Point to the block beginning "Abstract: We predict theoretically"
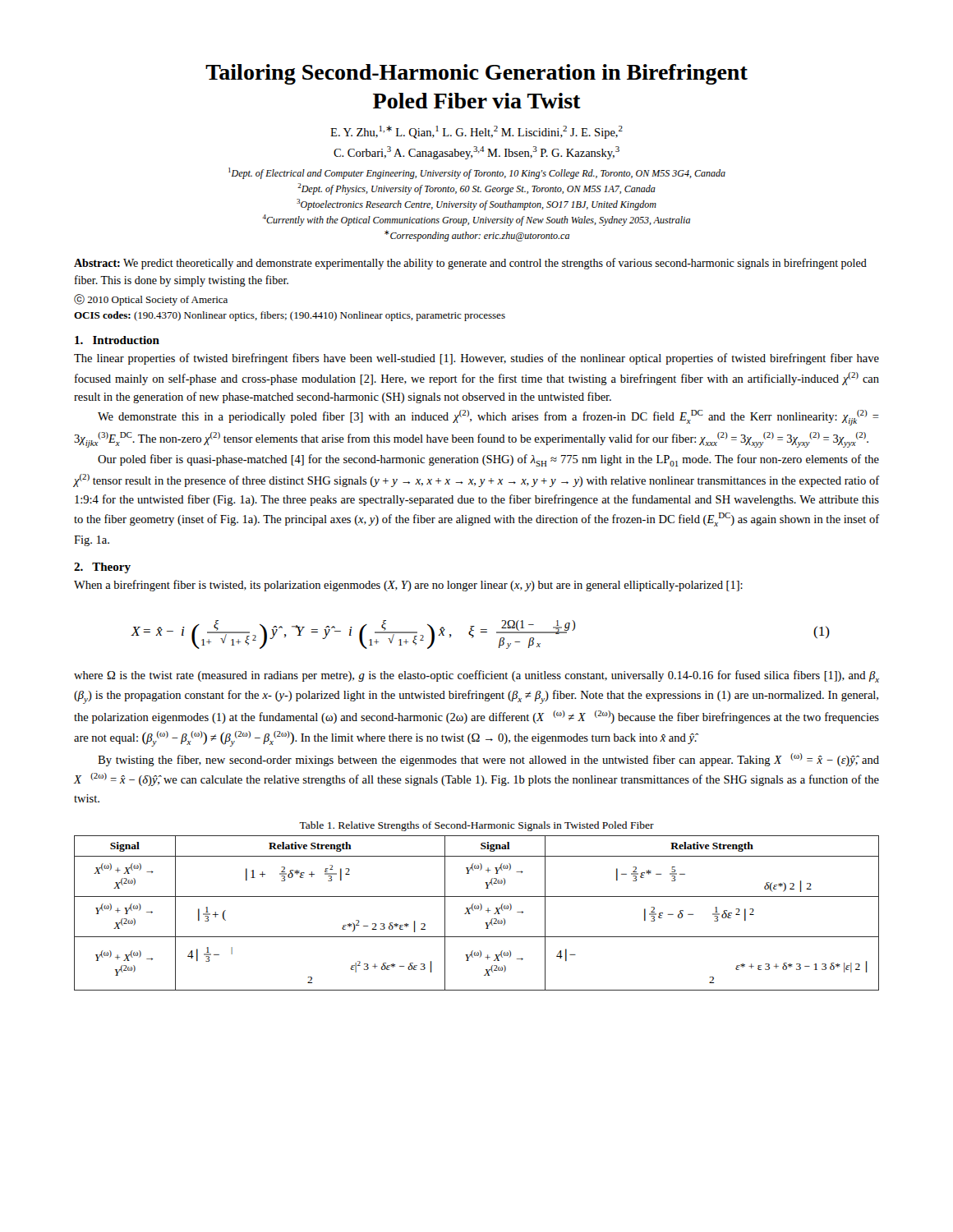Viewport: 953px width, 1232px height. 476,272
